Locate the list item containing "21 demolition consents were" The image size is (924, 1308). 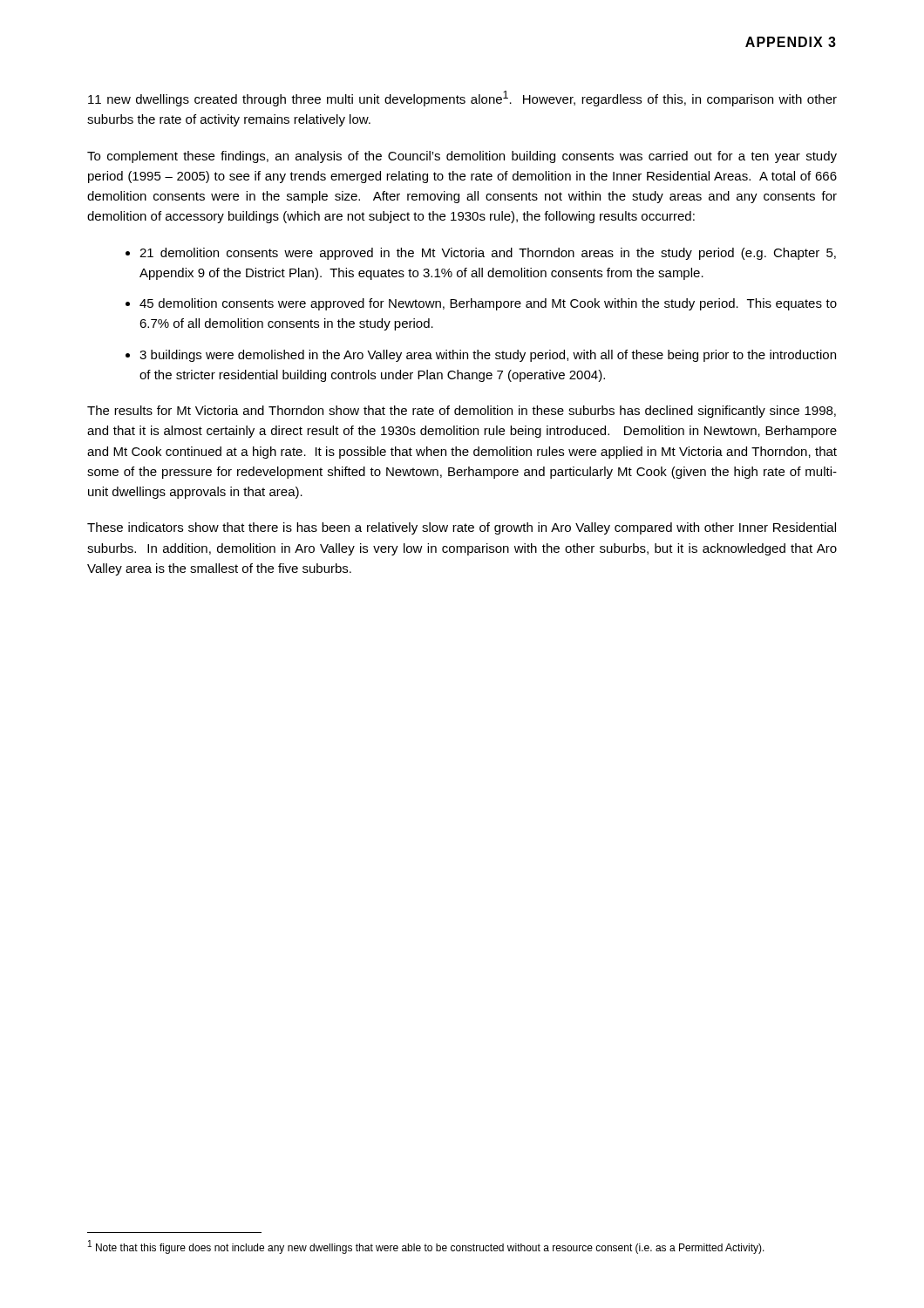(488, 262)
